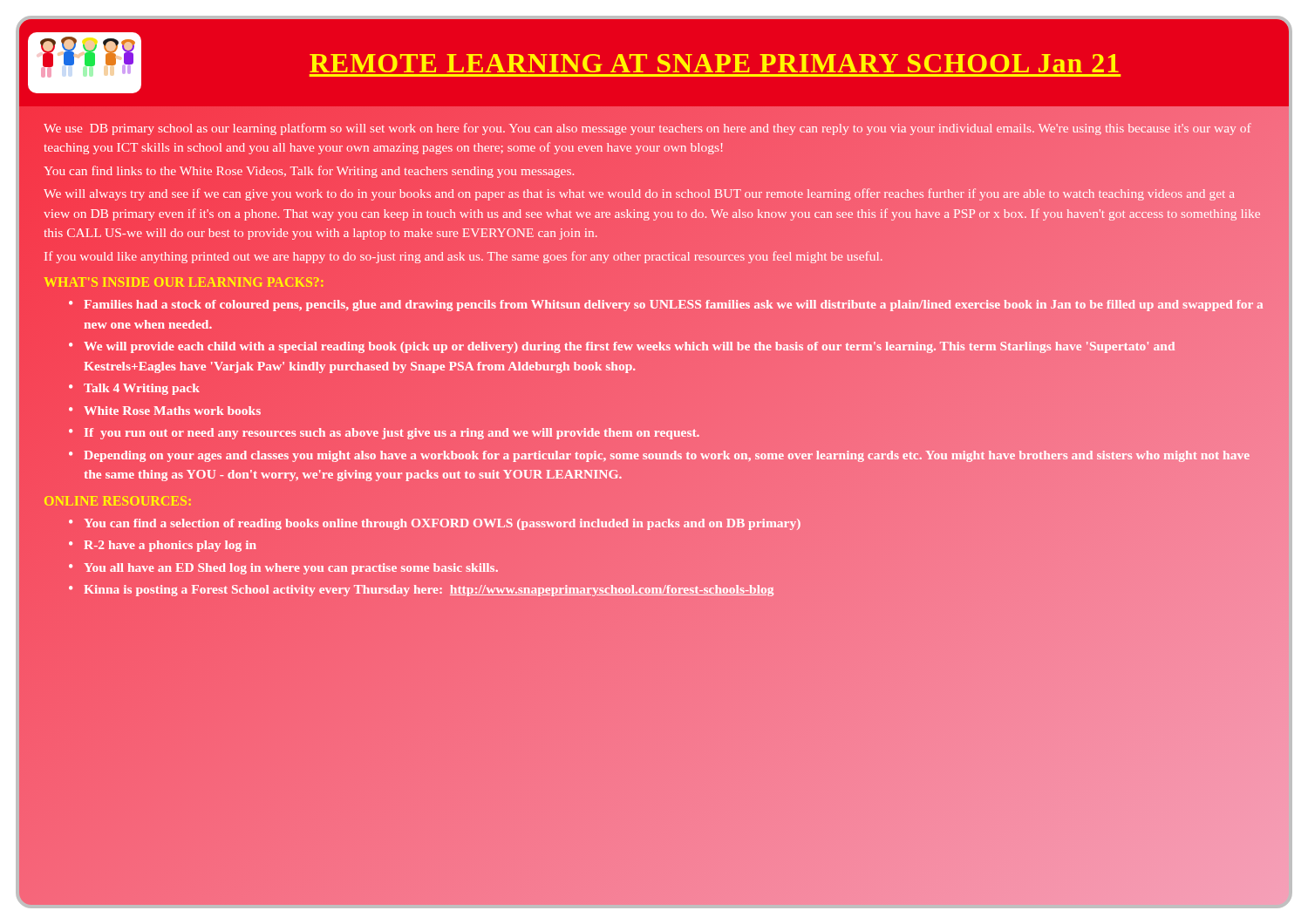The height and width of the screenshot is (924, 1308).
Task: Find the block on this page that starts "If you run out or need"
Action: (x=392, y=432)
